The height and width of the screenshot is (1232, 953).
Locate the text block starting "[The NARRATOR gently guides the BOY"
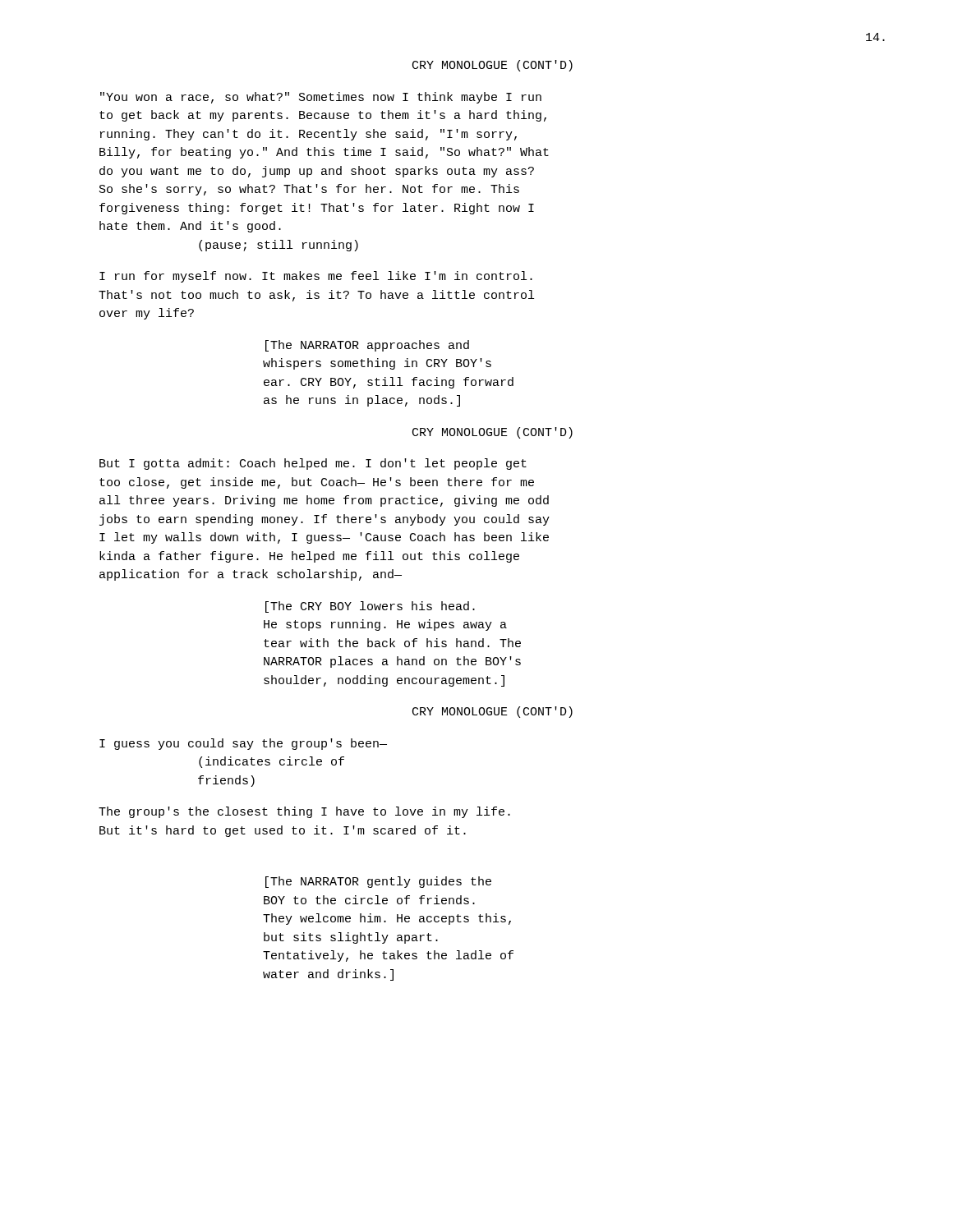click(x=389, y=929)
